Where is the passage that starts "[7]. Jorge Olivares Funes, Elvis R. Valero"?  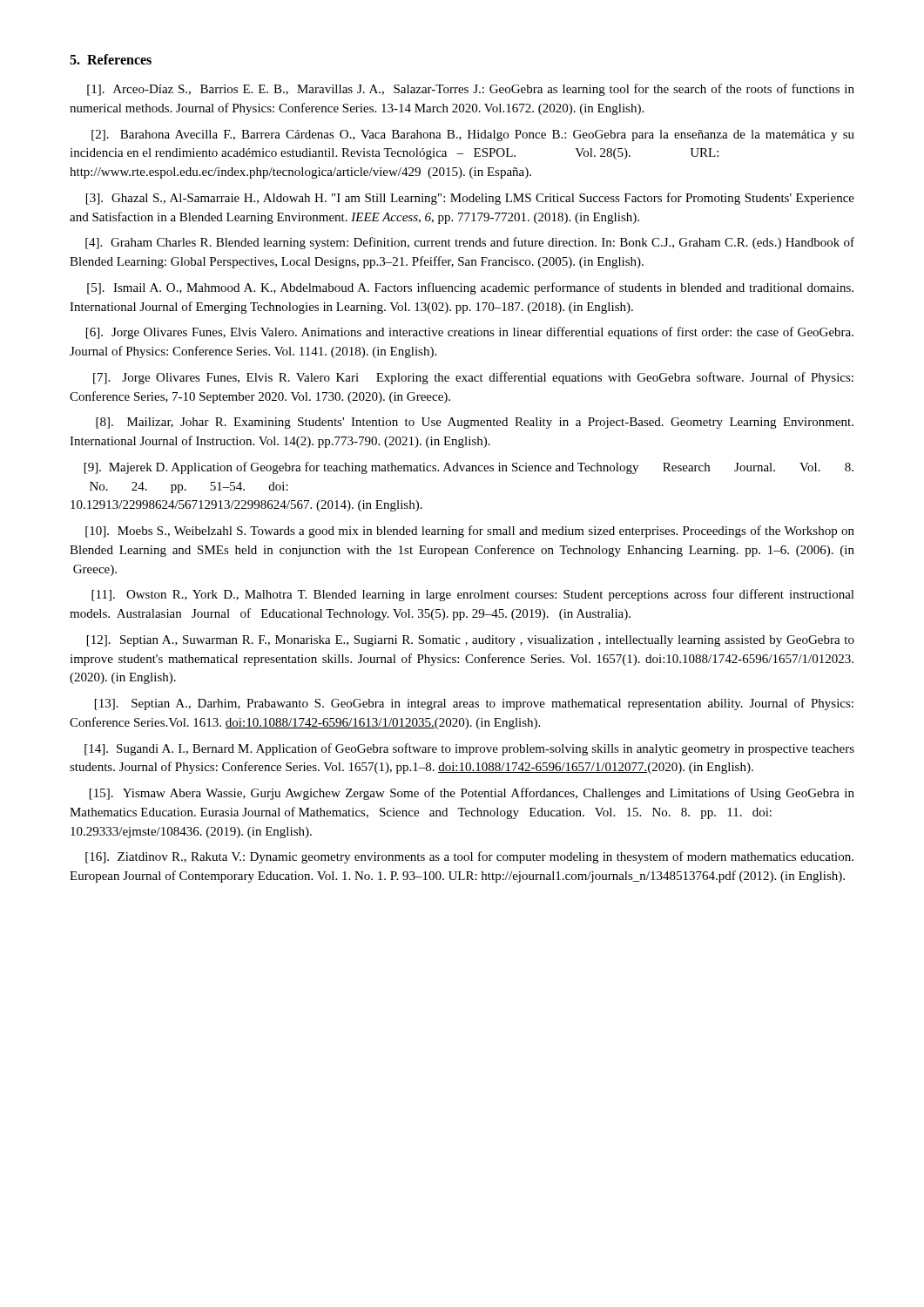point(462,387)
